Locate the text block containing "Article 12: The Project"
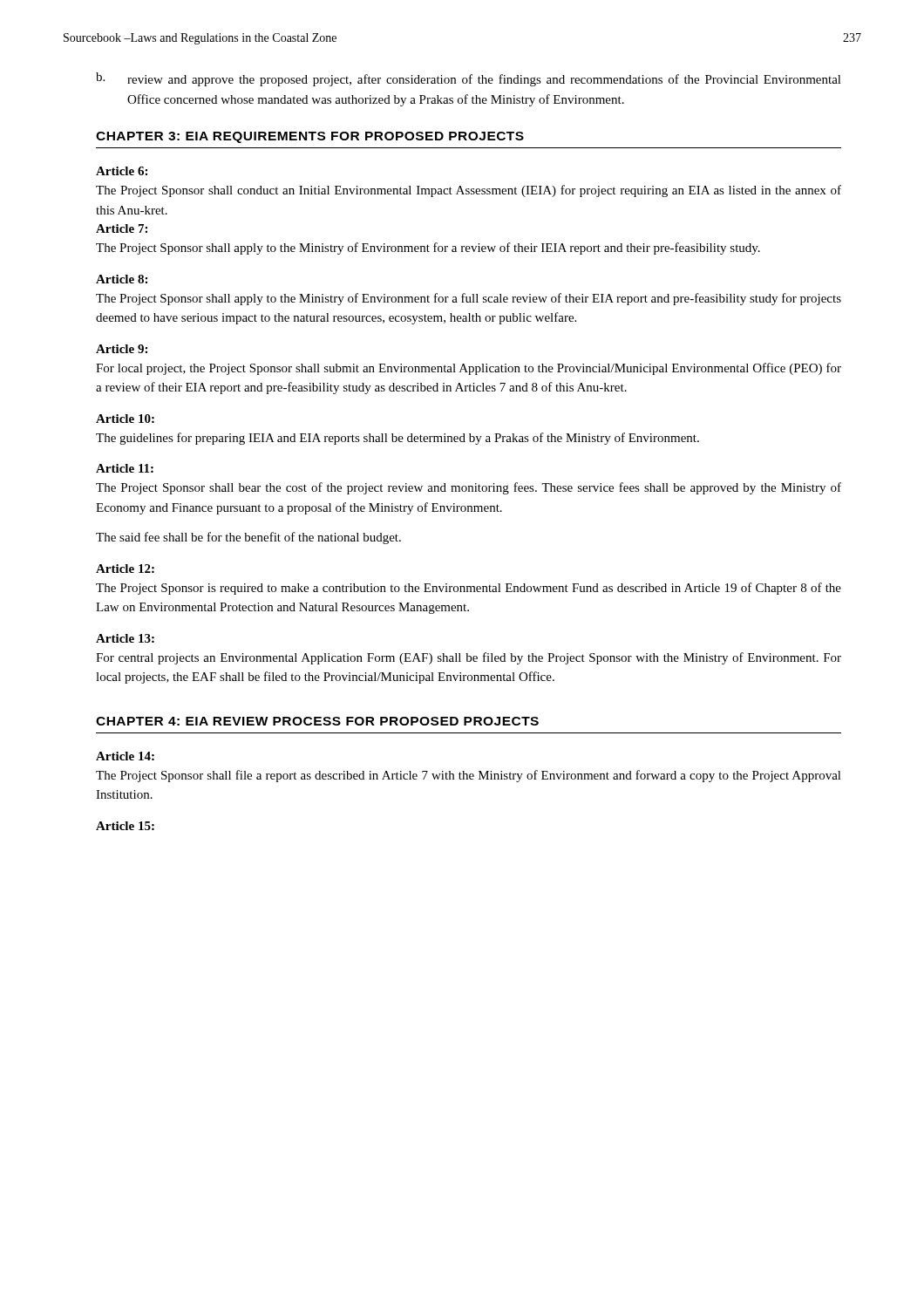This screenshot has width=924, height=1308. pos(469,589)
